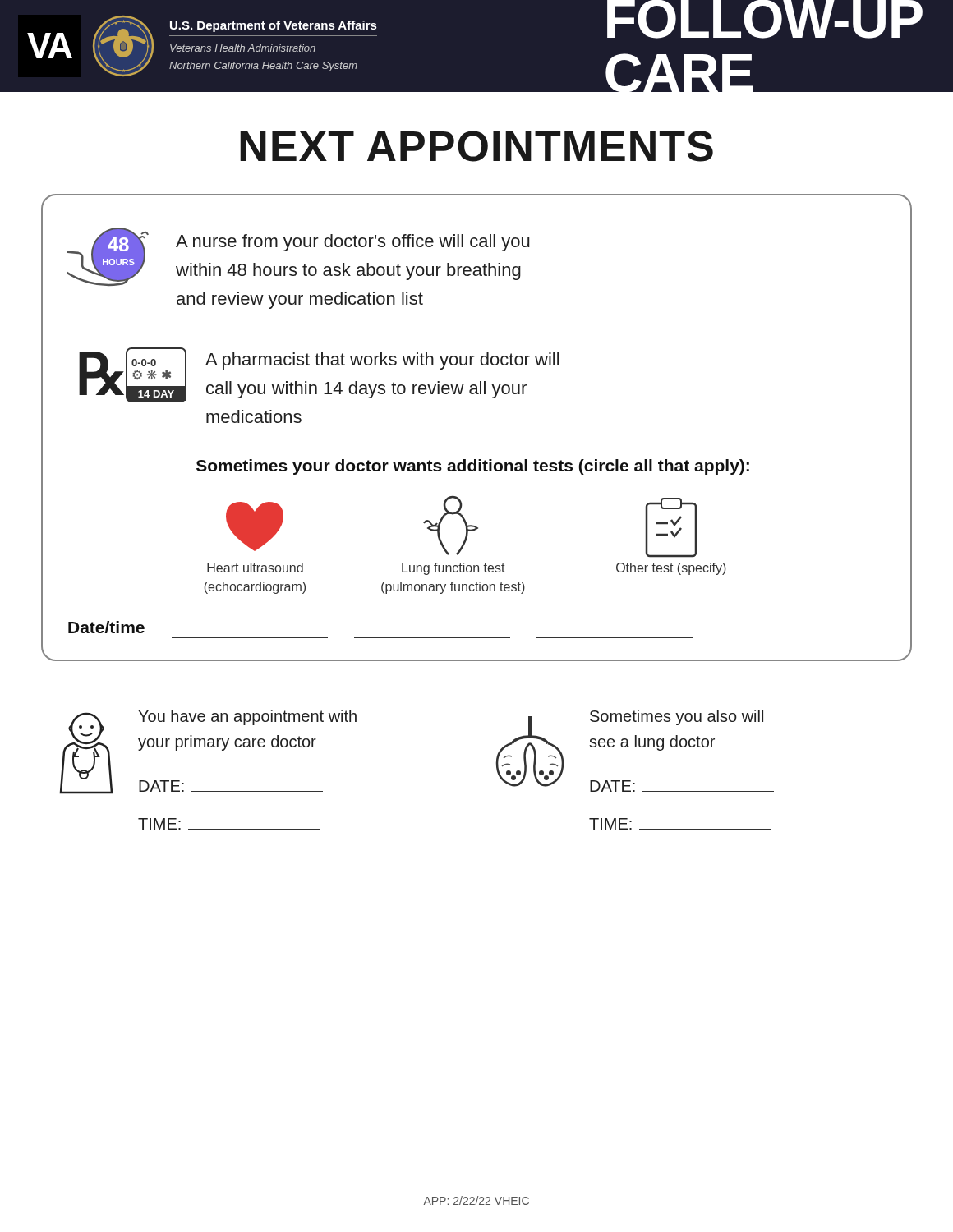Click the passage that begins "A pharmacist that works with your doctor"
The width and height of the screenshot is (953, 1232).
point(383,388)
